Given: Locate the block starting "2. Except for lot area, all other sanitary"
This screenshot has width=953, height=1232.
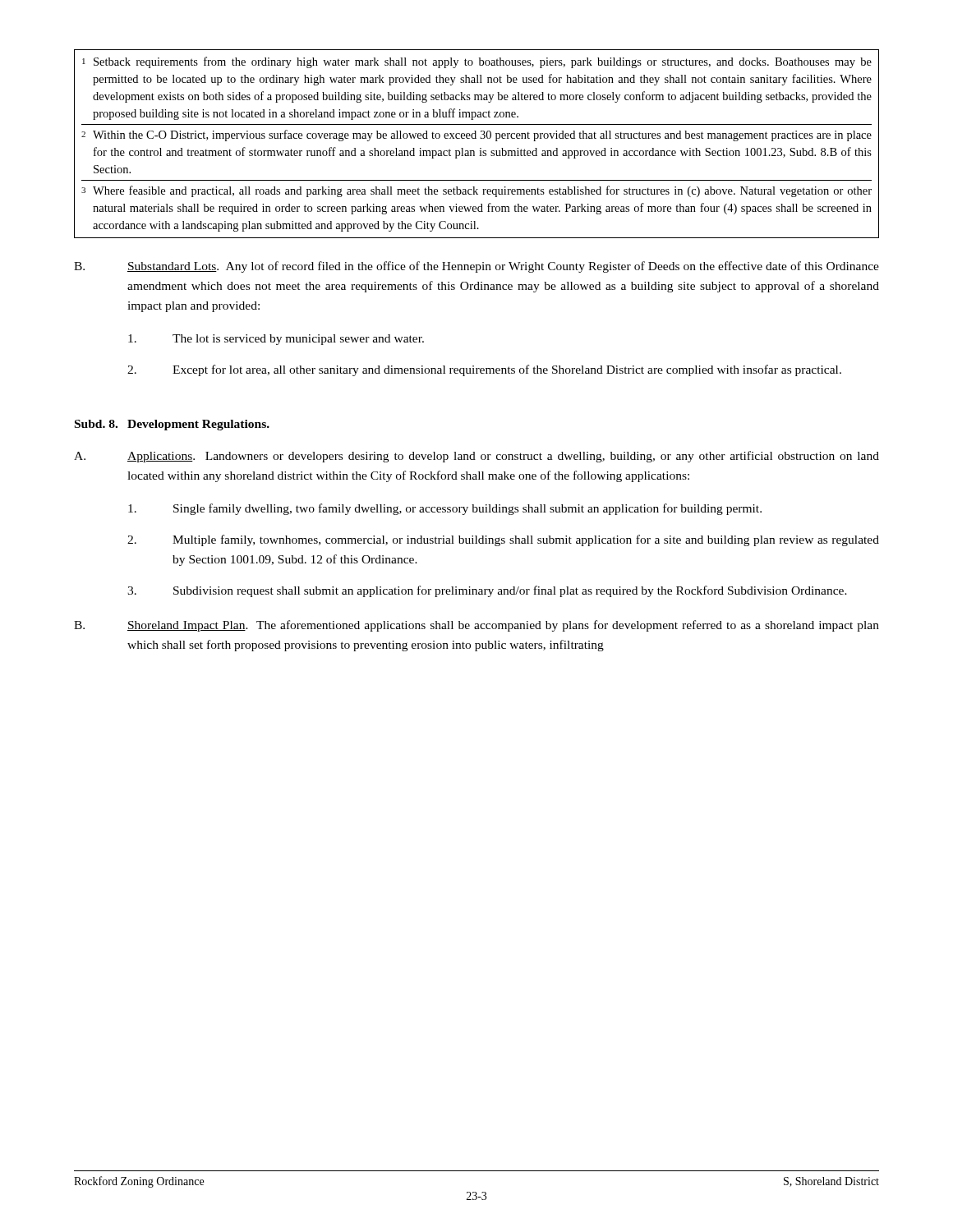Looking at the screenshot, I should pyautogui.click(x=503, y=370).
